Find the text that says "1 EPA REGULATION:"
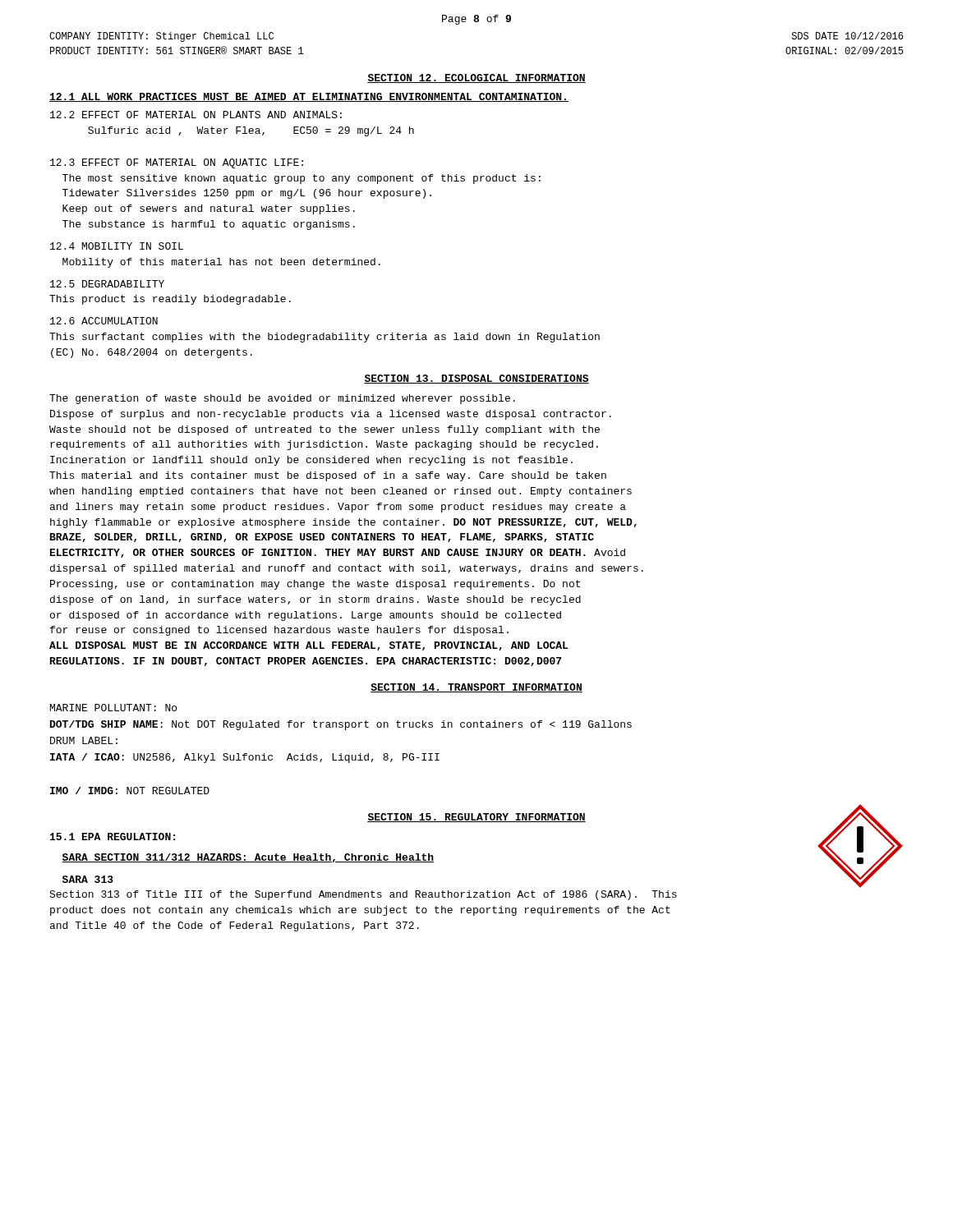 pyautogui.click(x=113, y=837)
